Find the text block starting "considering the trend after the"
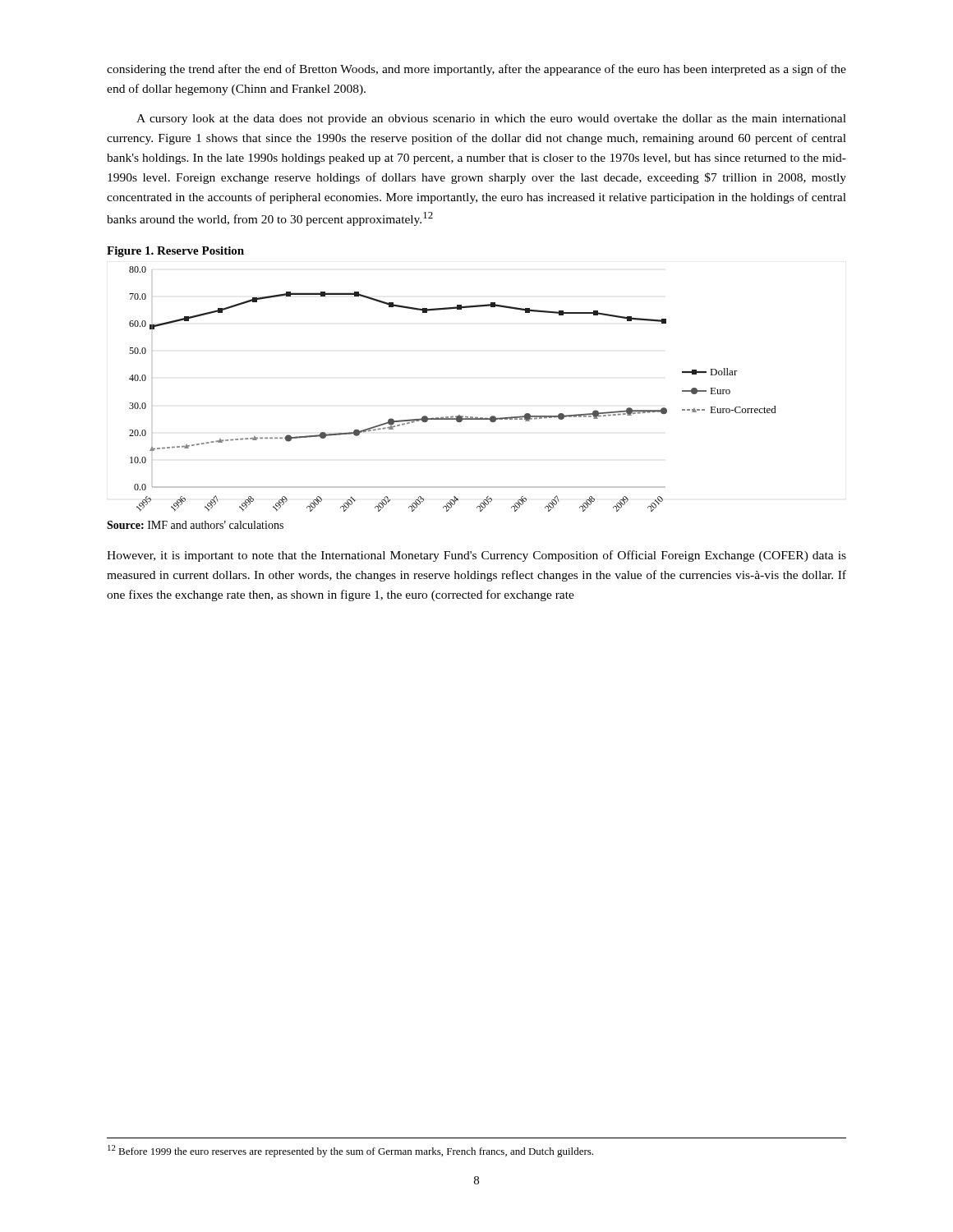The image size is (953, 1232). [476, 144]
